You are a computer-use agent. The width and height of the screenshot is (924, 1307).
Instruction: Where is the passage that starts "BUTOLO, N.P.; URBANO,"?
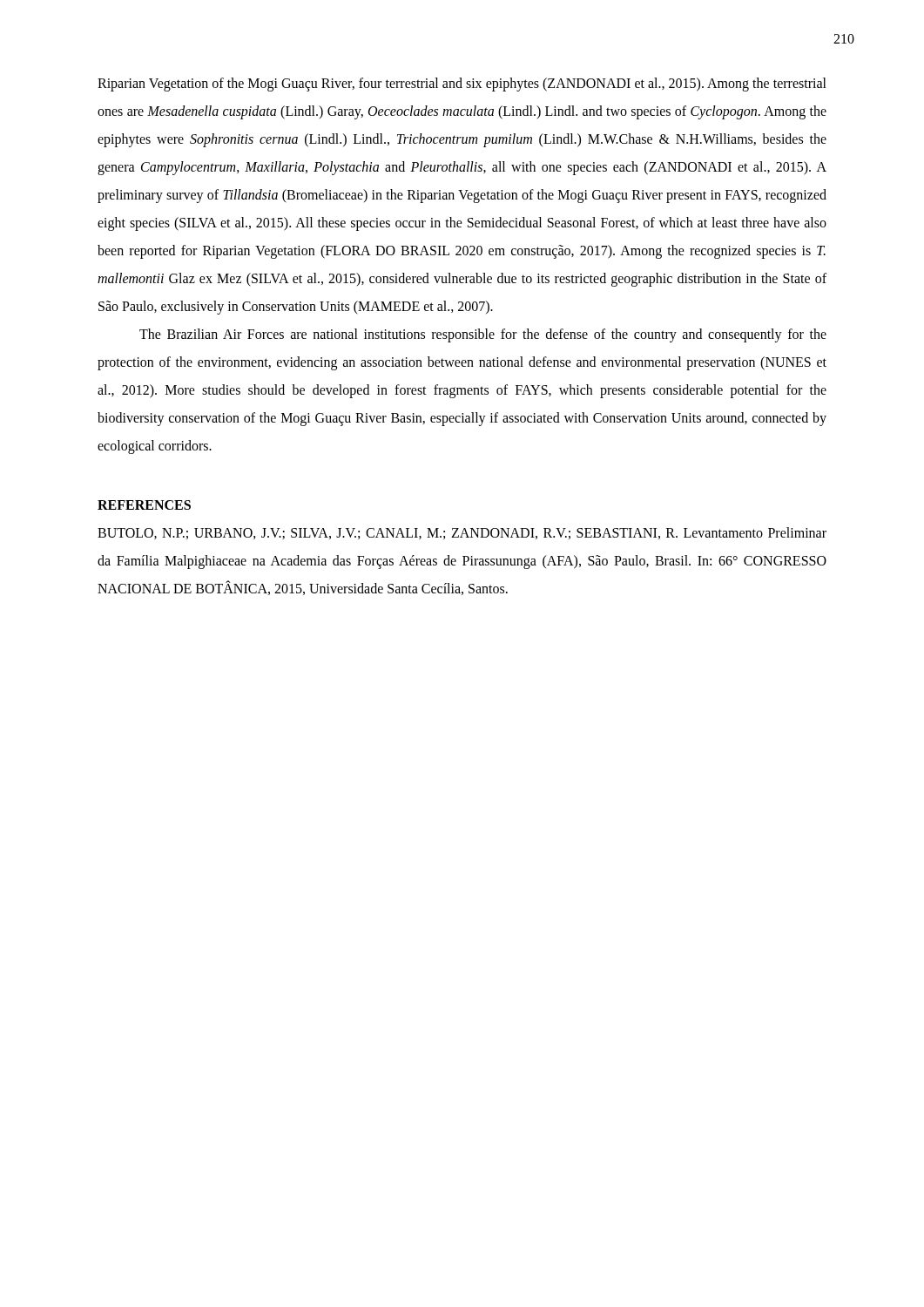[462, 561]
